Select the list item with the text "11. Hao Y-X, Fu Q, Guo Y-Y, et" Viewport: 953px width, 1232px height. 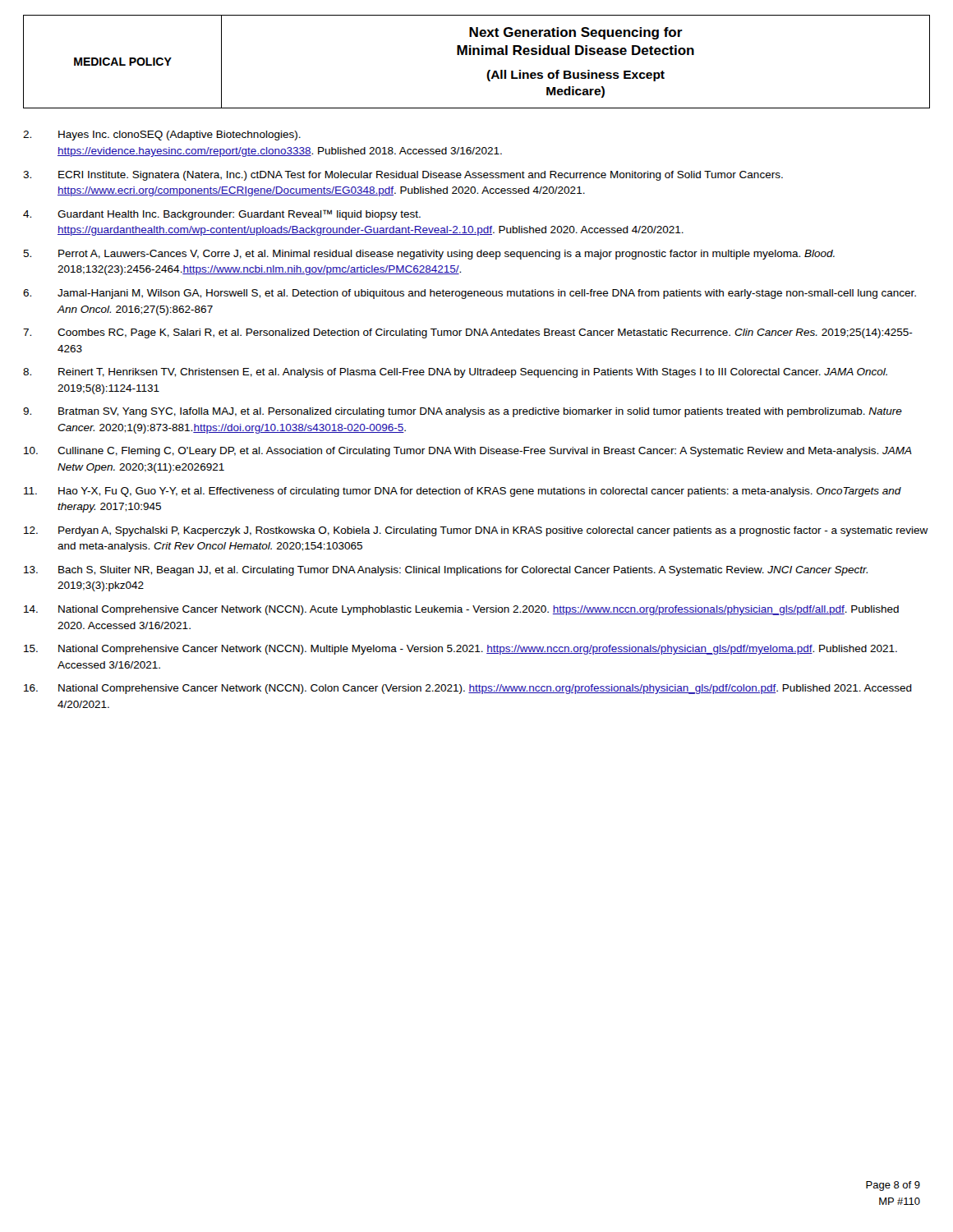tap(476, 499)
